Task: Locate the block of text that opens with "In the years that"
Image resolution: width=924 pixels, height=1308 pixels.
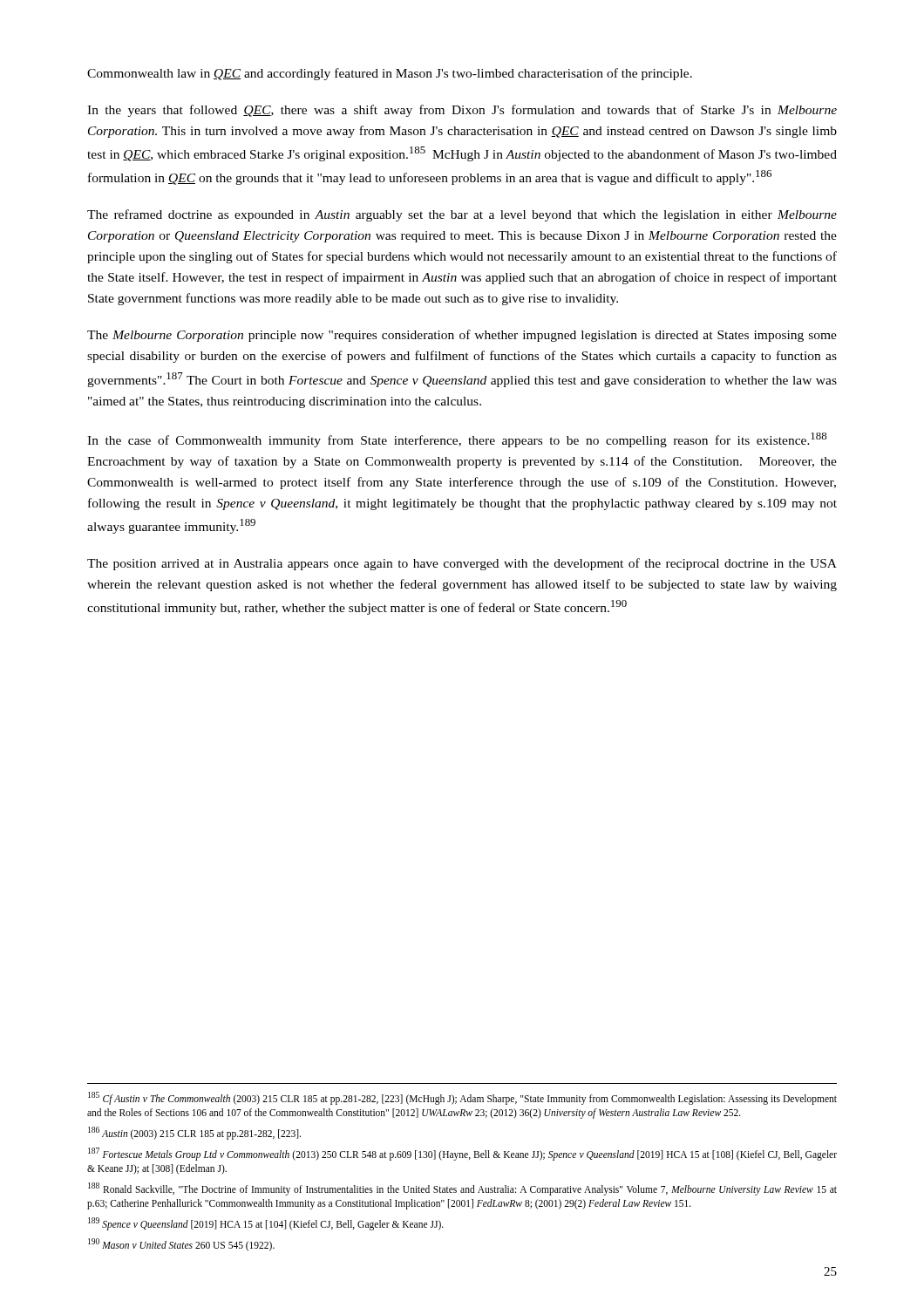Action: pos(462,144)
